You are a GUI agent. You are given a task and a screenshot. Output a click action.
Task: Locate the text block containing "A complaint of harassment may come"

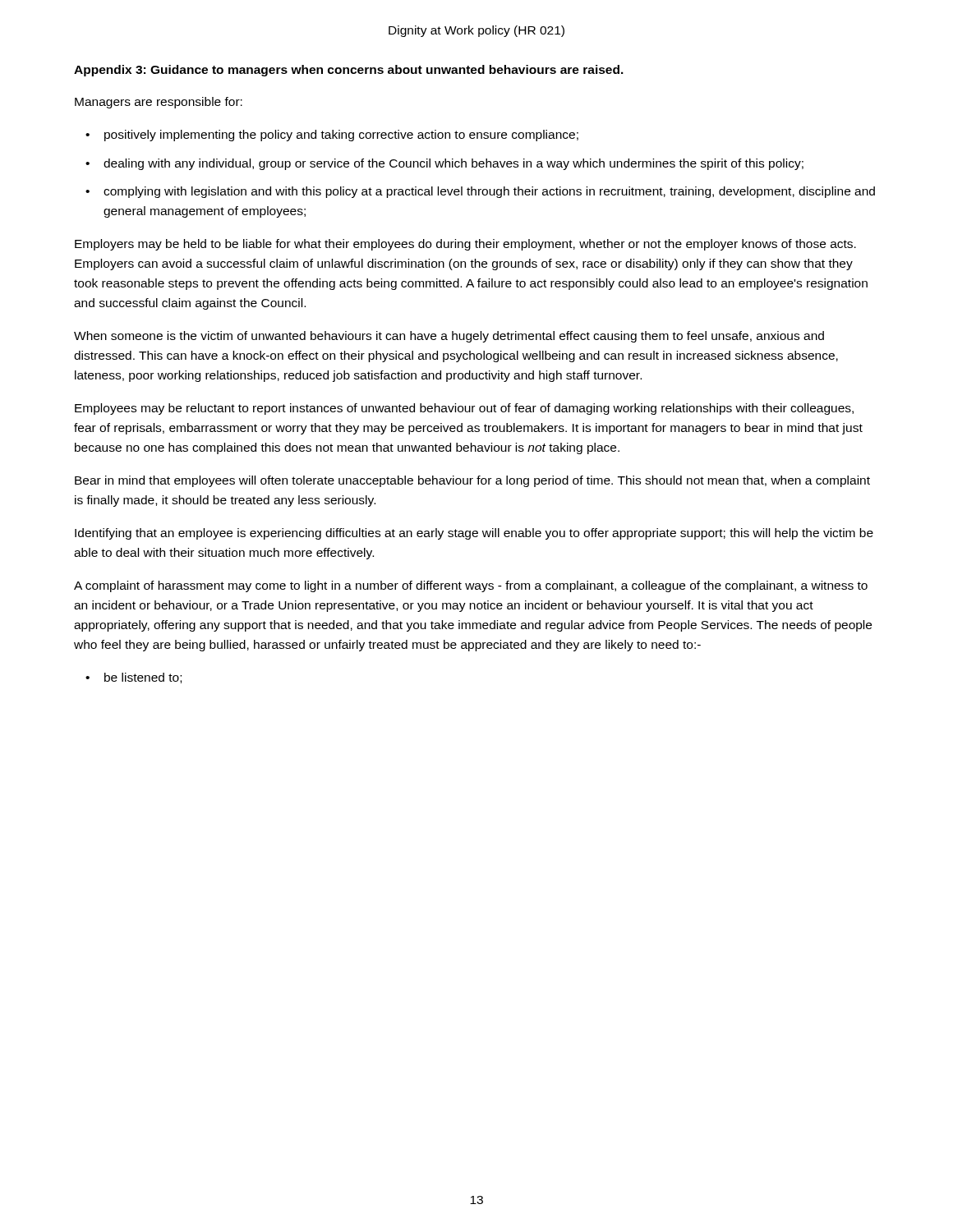(473, 615)
